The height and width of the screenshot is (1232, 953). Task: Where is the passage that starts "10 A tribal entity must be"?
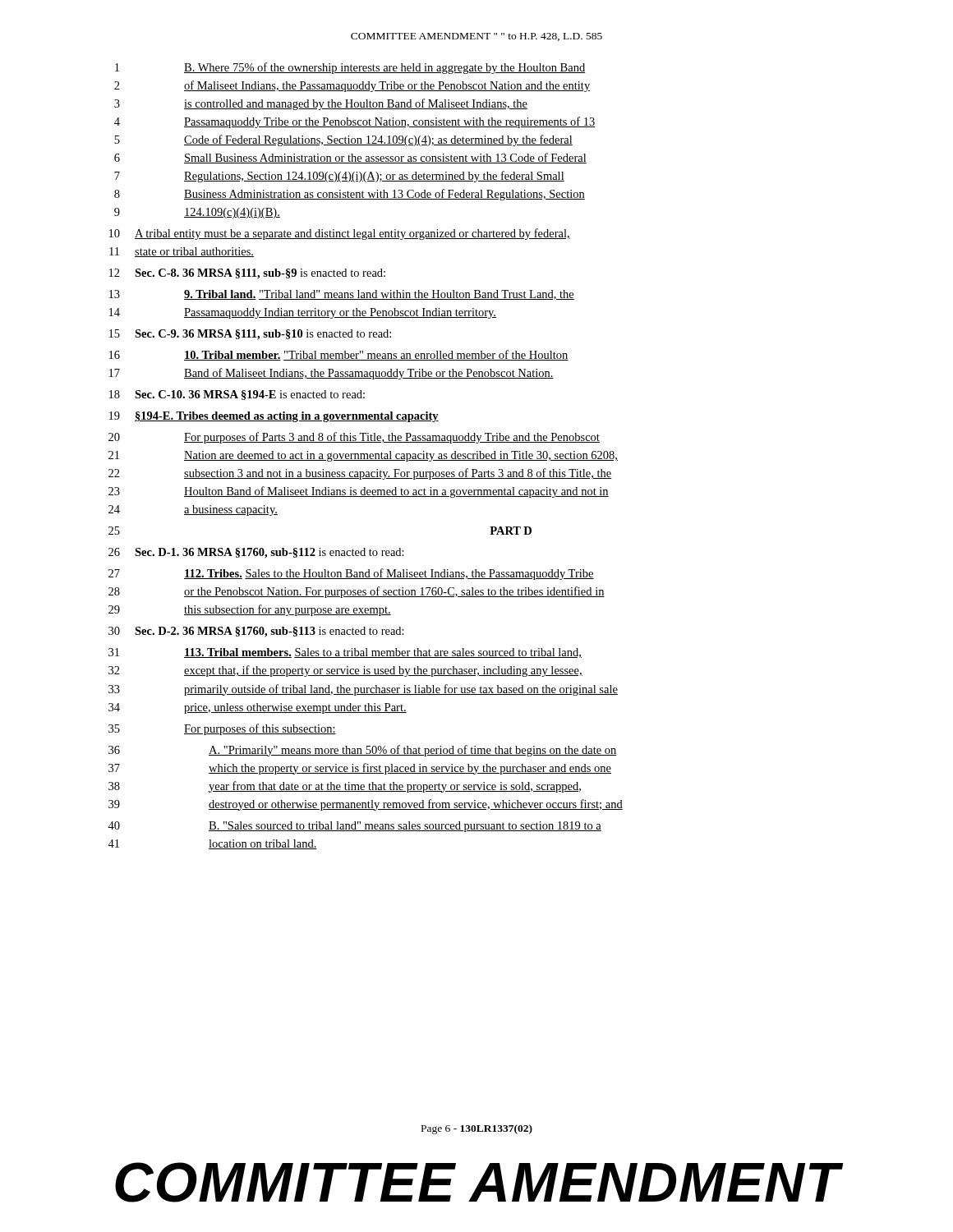(x=485, y=234)
